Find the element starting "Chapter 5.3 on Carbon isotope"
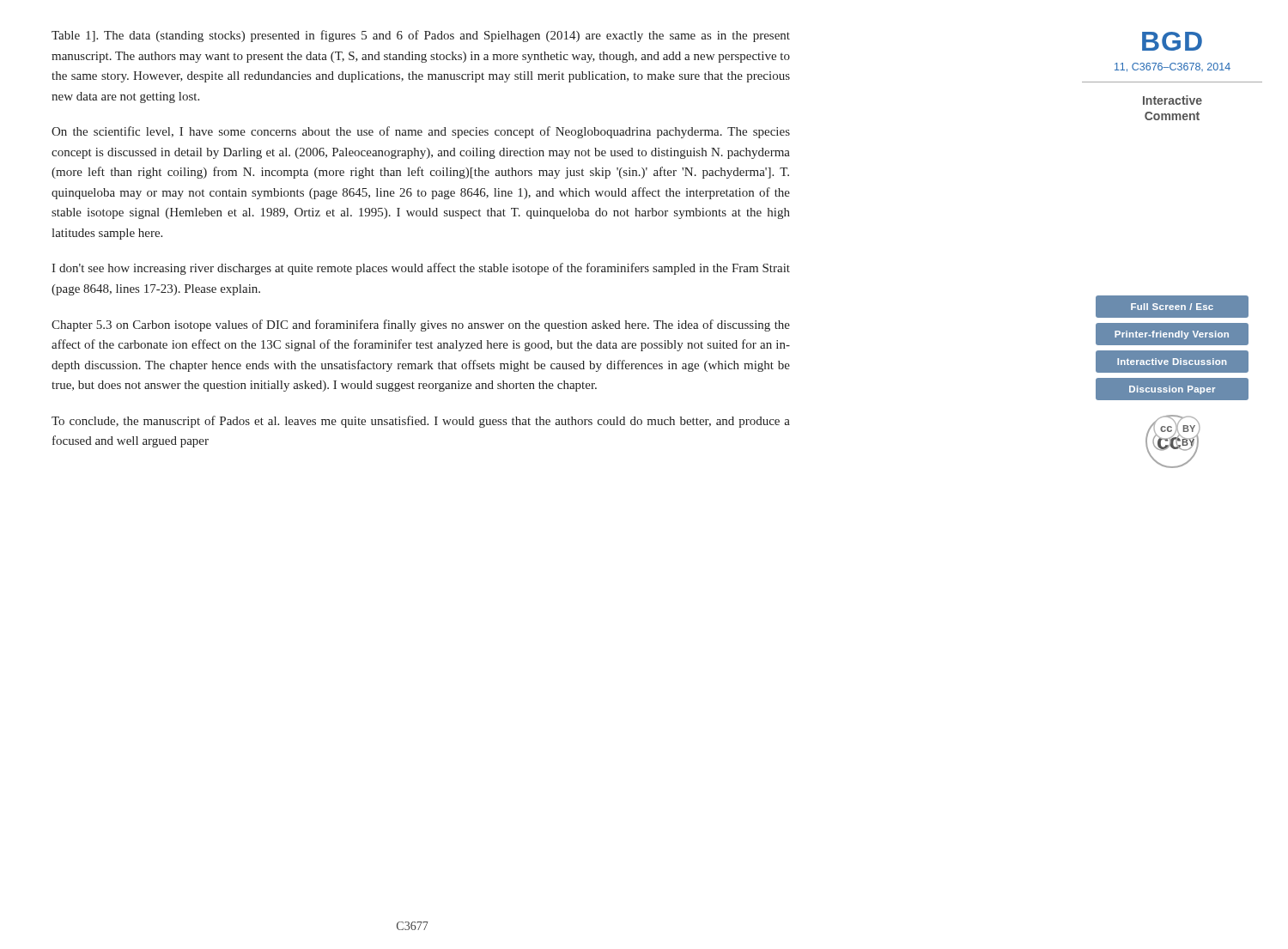This screenshot has width=1288, height=949. click(x=421, y=355)
